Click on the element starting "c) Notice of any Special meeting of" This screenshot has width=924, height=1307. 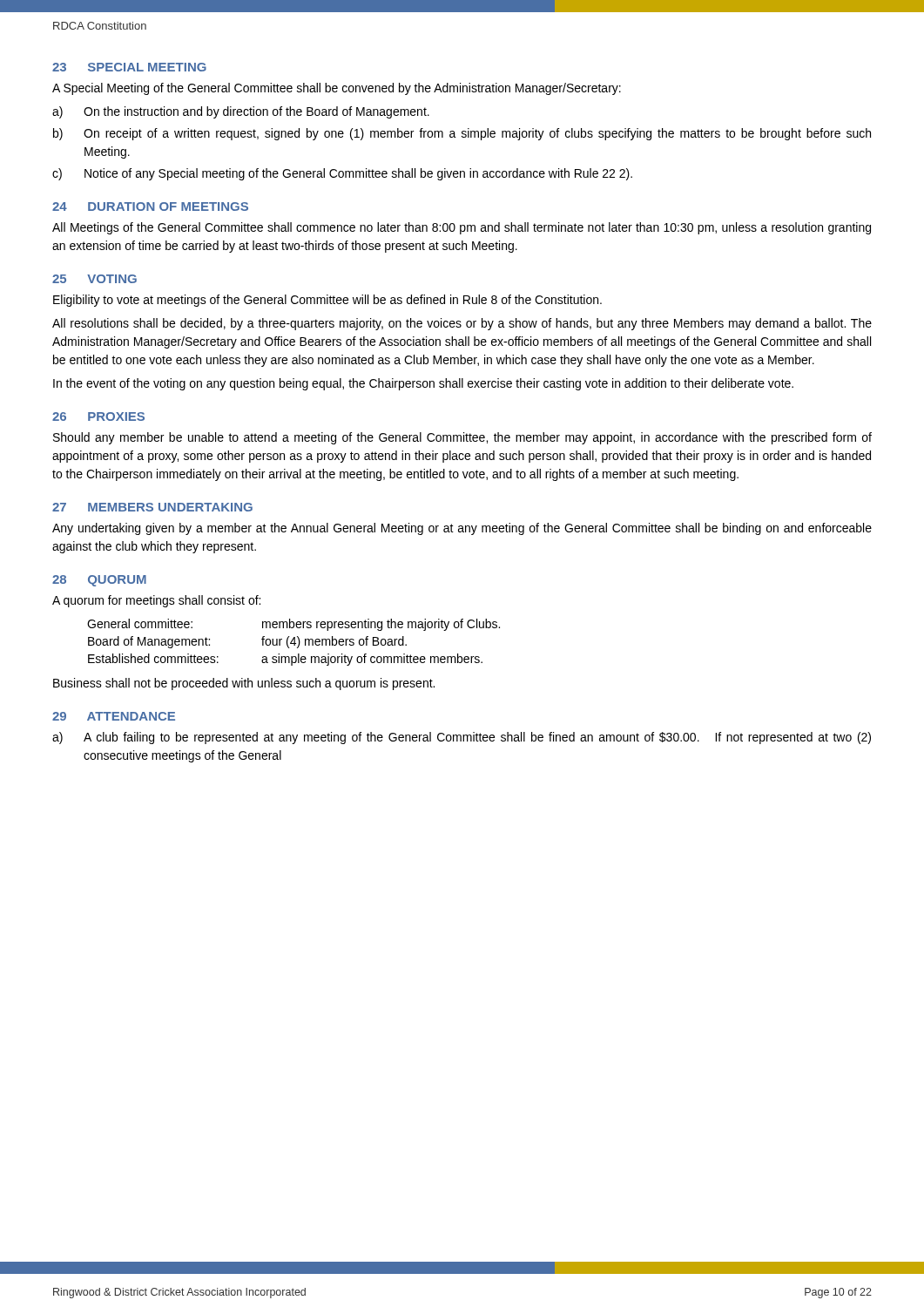462,174
